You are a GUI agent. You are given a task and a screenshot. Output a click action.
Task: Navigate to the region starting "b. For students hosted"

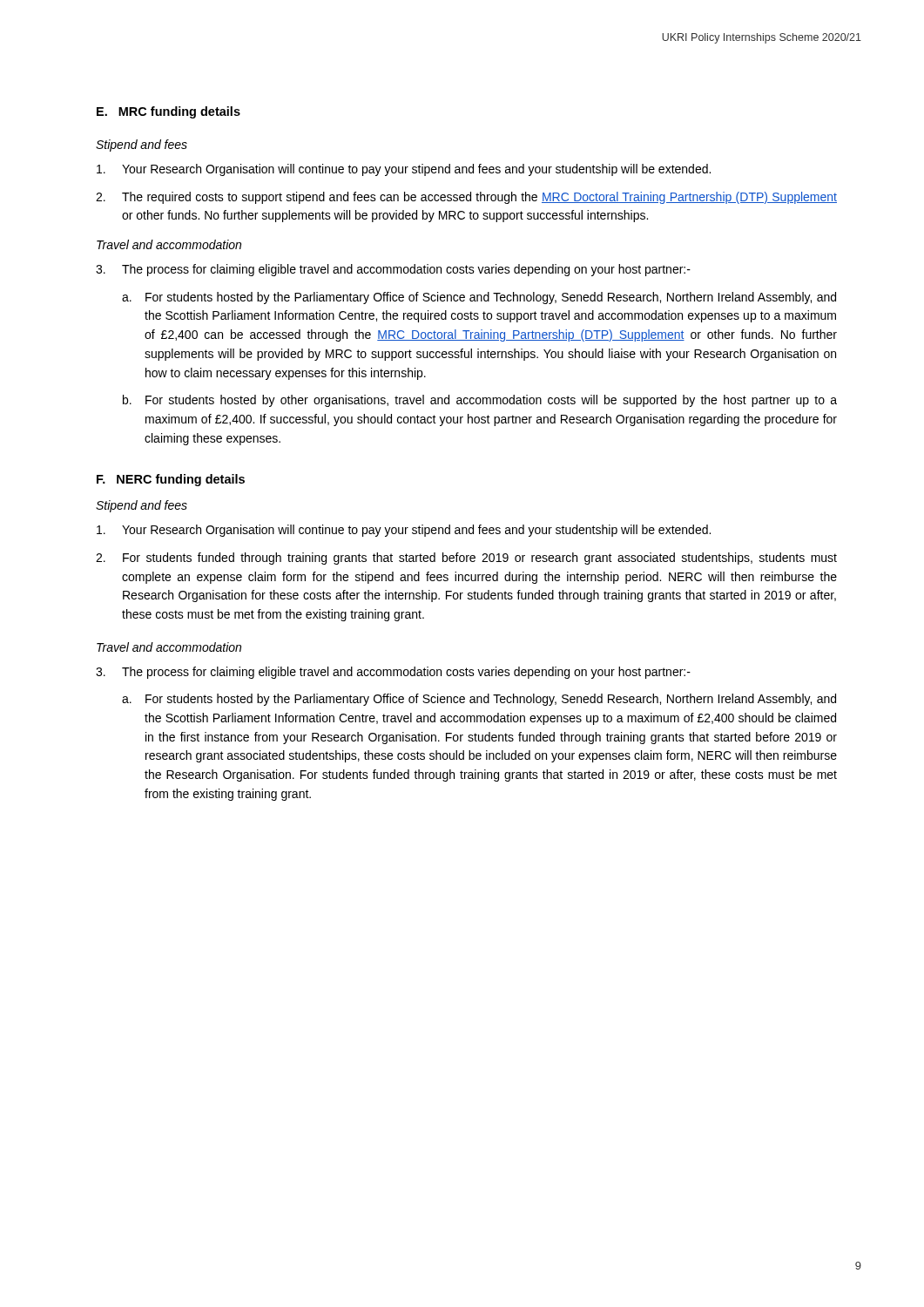pos(479,420)
